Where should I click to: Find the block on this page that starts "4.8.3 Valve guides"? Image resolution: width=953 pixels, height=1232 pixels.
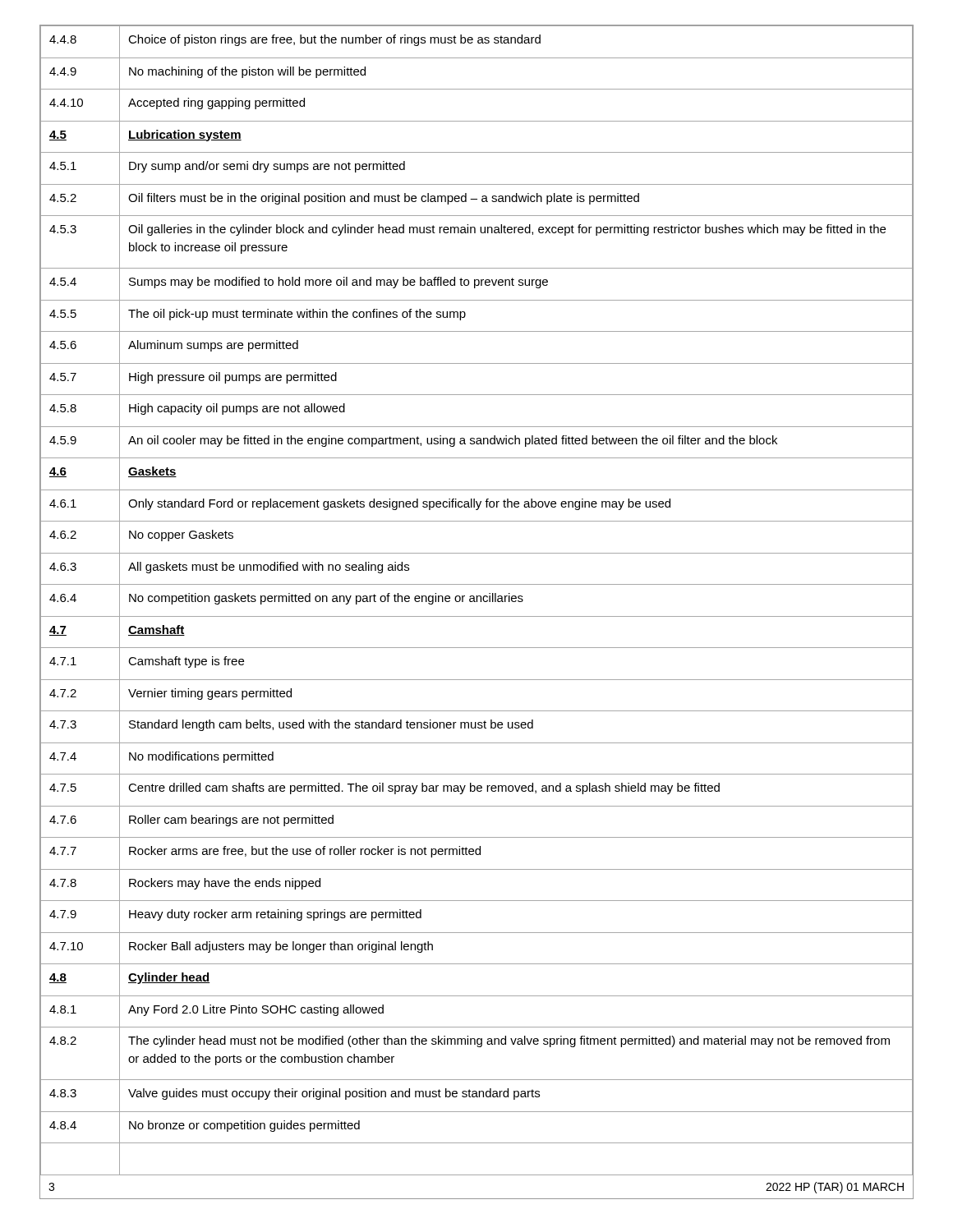[476, 1096]
